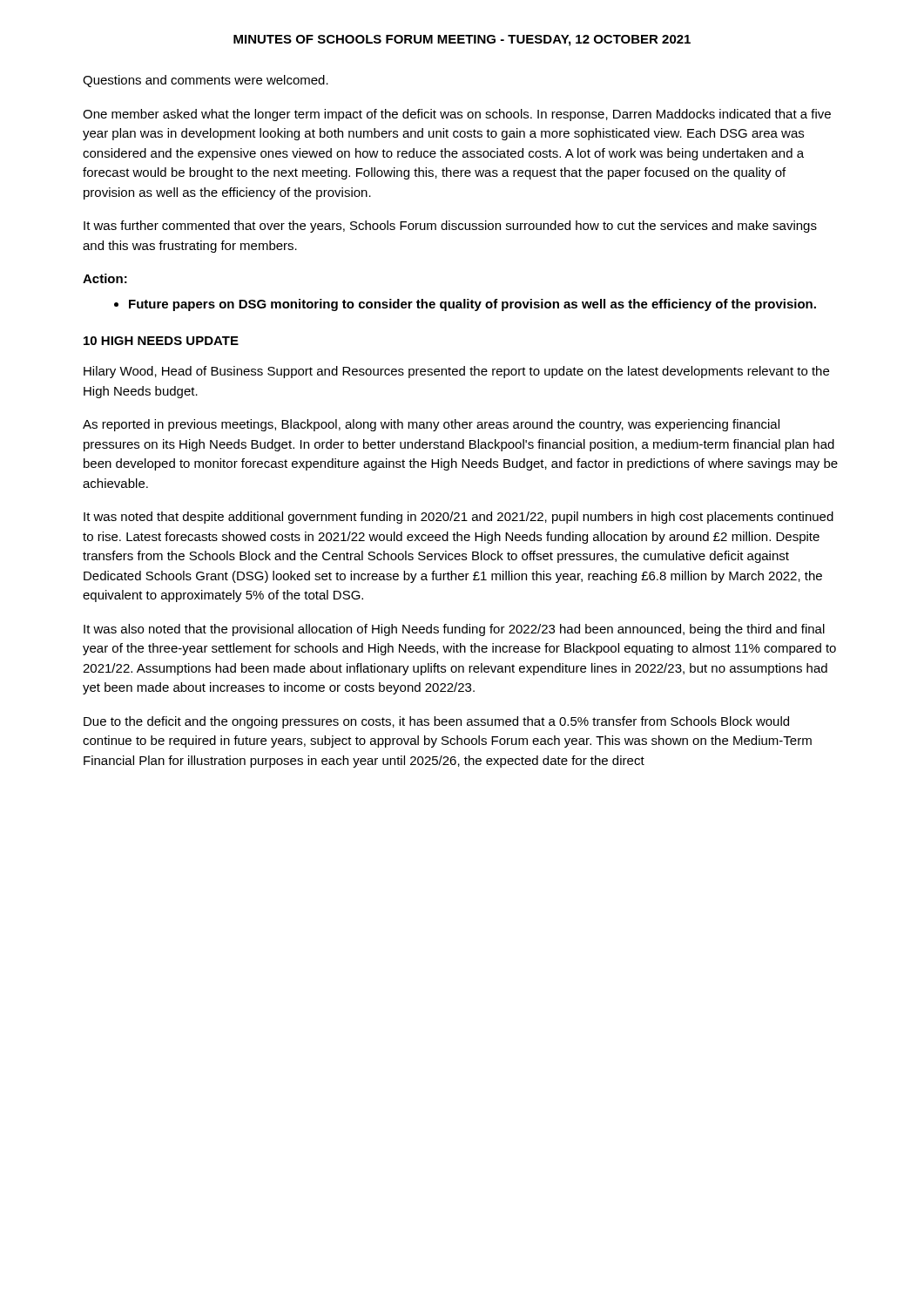The width and height of the screenshot is (924, 1307).
Task: Where is the passage that starts "It was noted"?
Action: coord(458,555)
